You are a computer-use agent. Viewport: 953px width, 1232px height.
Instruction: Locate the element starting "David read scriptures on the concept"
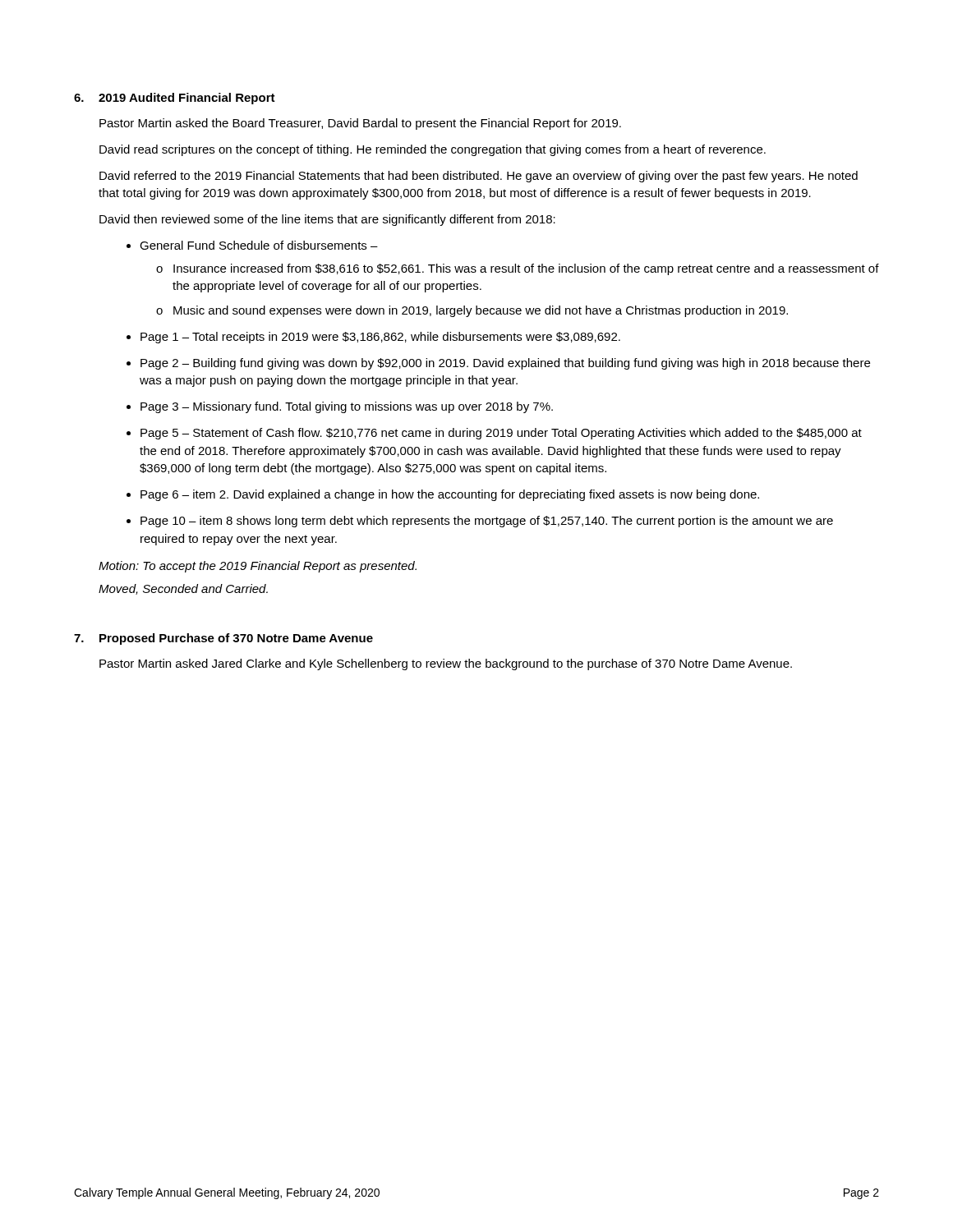click(433, 149)
